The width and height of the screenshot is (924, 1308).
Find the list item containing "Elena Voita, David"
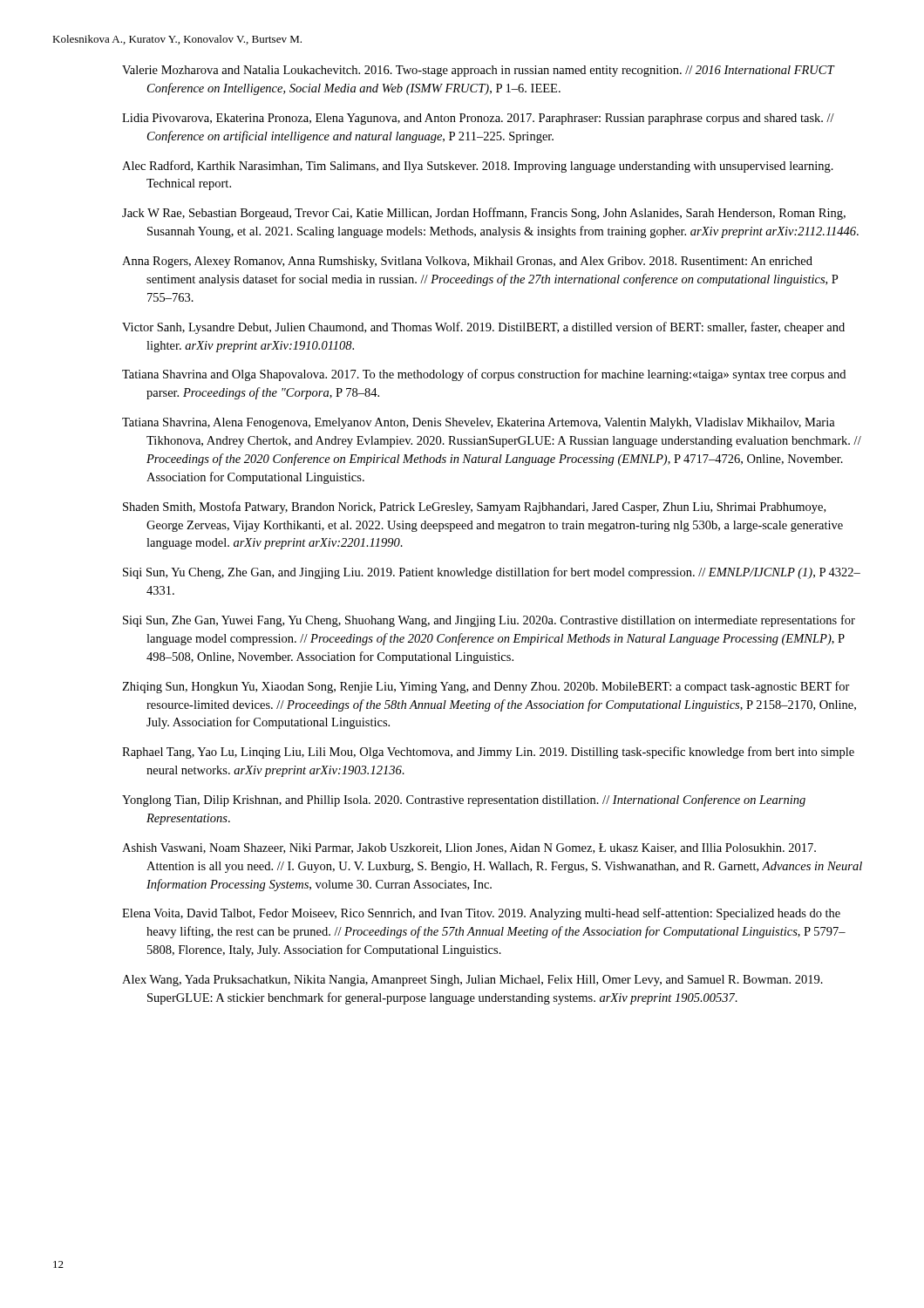(484, 931)
